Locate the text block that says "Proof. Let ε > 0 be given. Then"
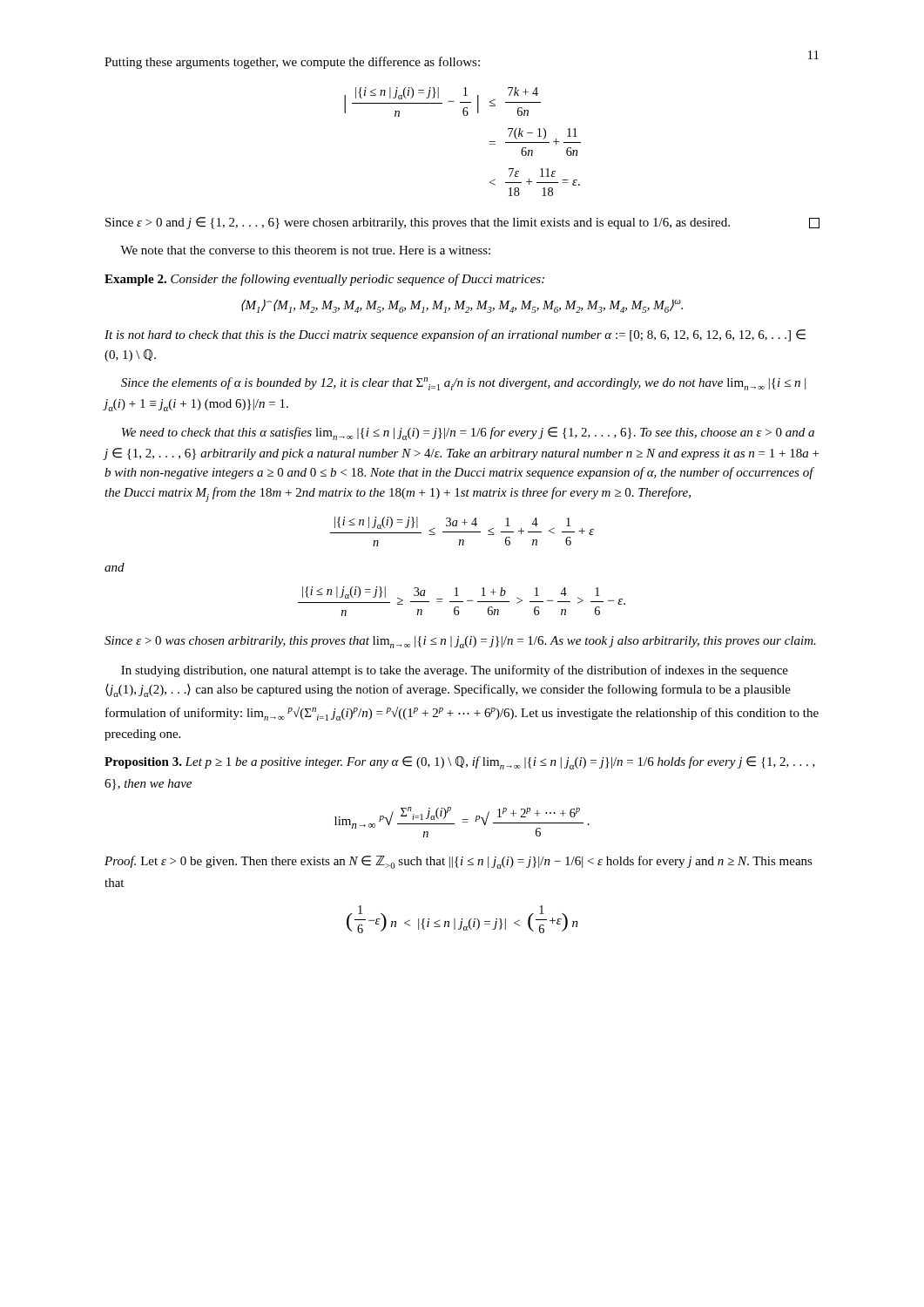 click(458, 872)
